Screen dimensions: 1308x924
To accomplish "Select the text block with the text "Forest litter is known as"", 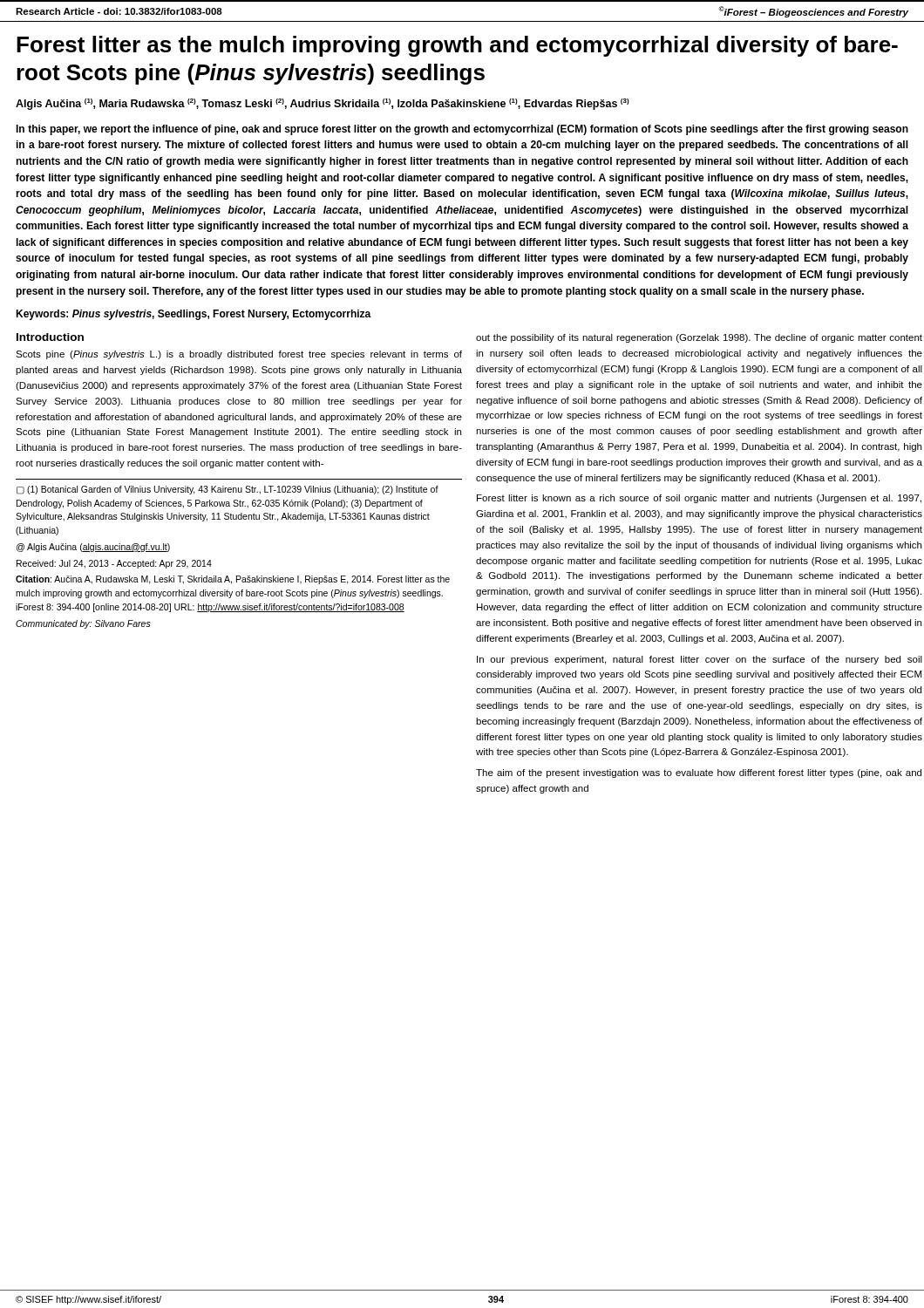I will click(699, 568).
